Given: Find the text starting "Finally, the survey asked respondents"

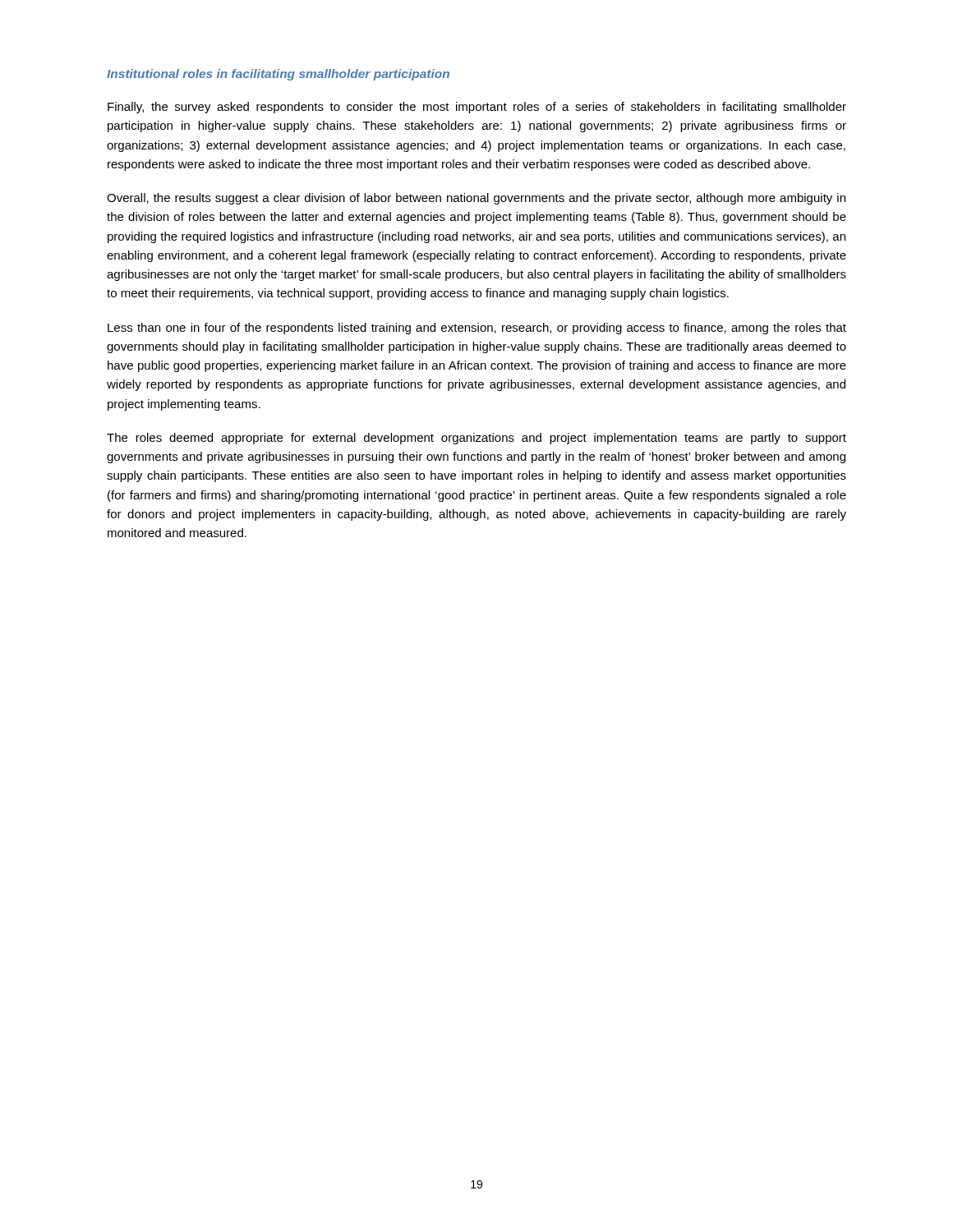Looking at the screenshot, I should point(476,135).
